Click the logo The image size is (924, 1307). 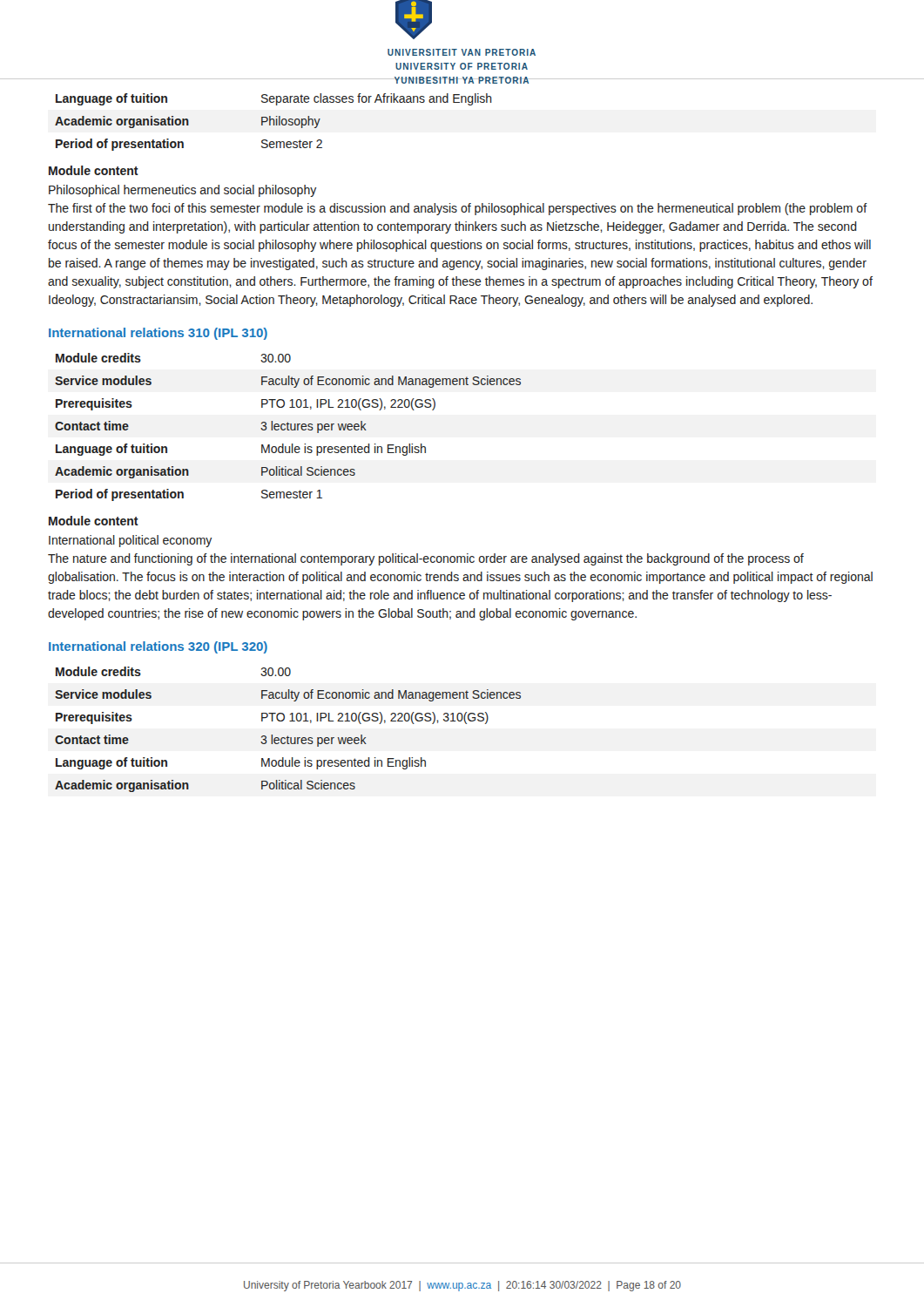pos(462,44)
